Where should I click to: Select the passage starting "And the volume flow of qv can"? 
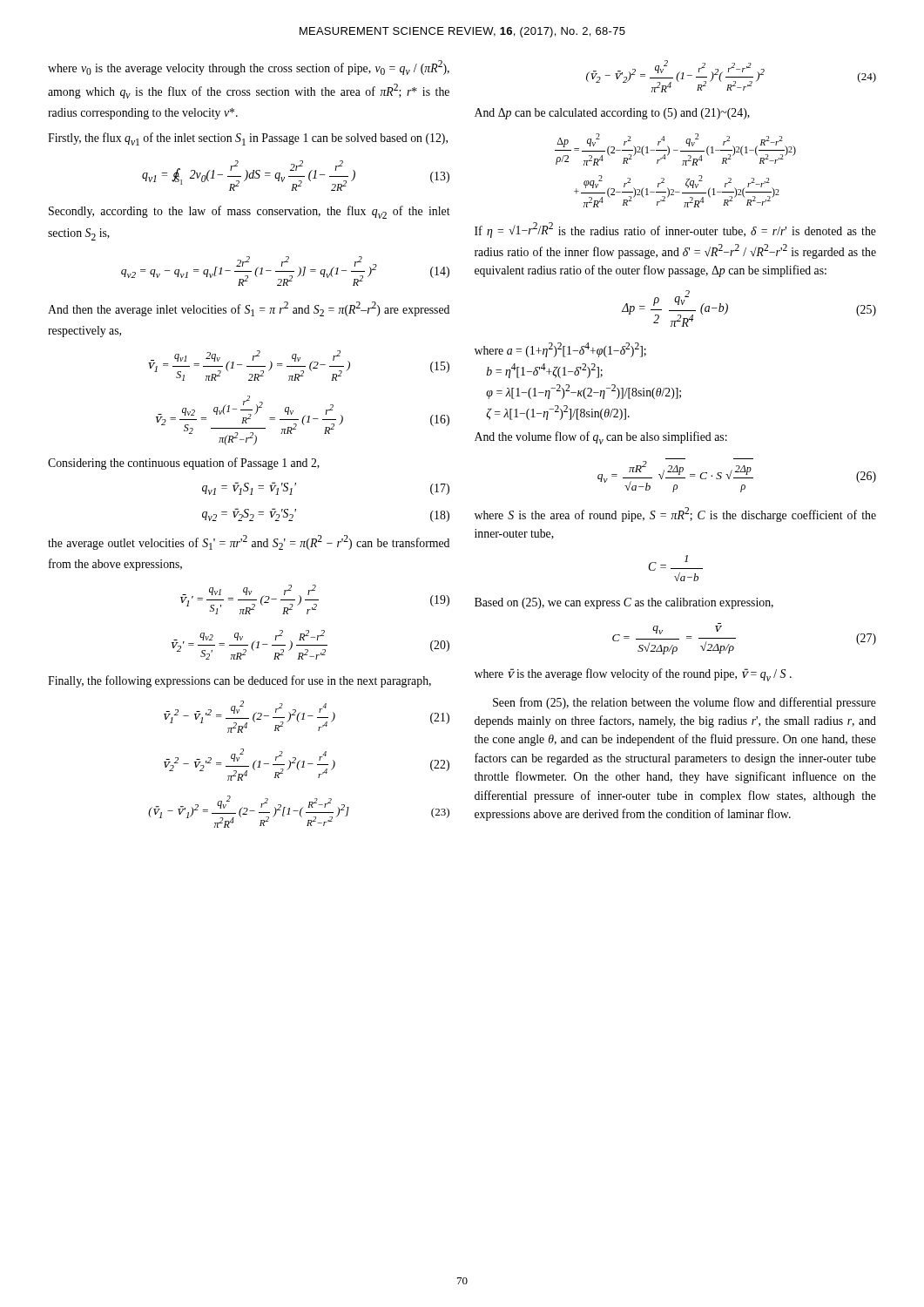[x=601, y=438]
